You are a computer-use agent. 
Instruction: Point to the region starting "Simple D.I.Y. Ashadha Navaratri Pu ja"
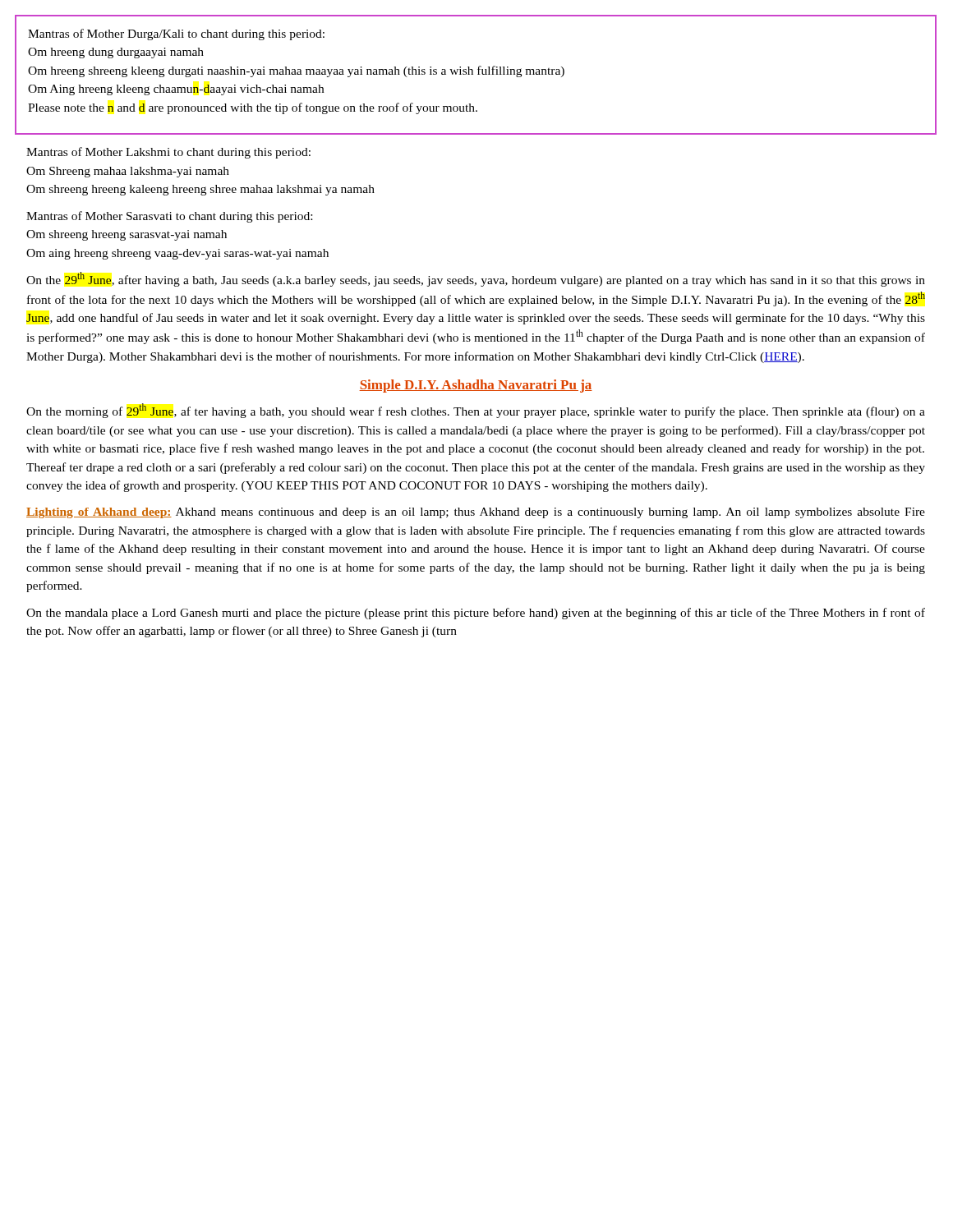(476, 385)
